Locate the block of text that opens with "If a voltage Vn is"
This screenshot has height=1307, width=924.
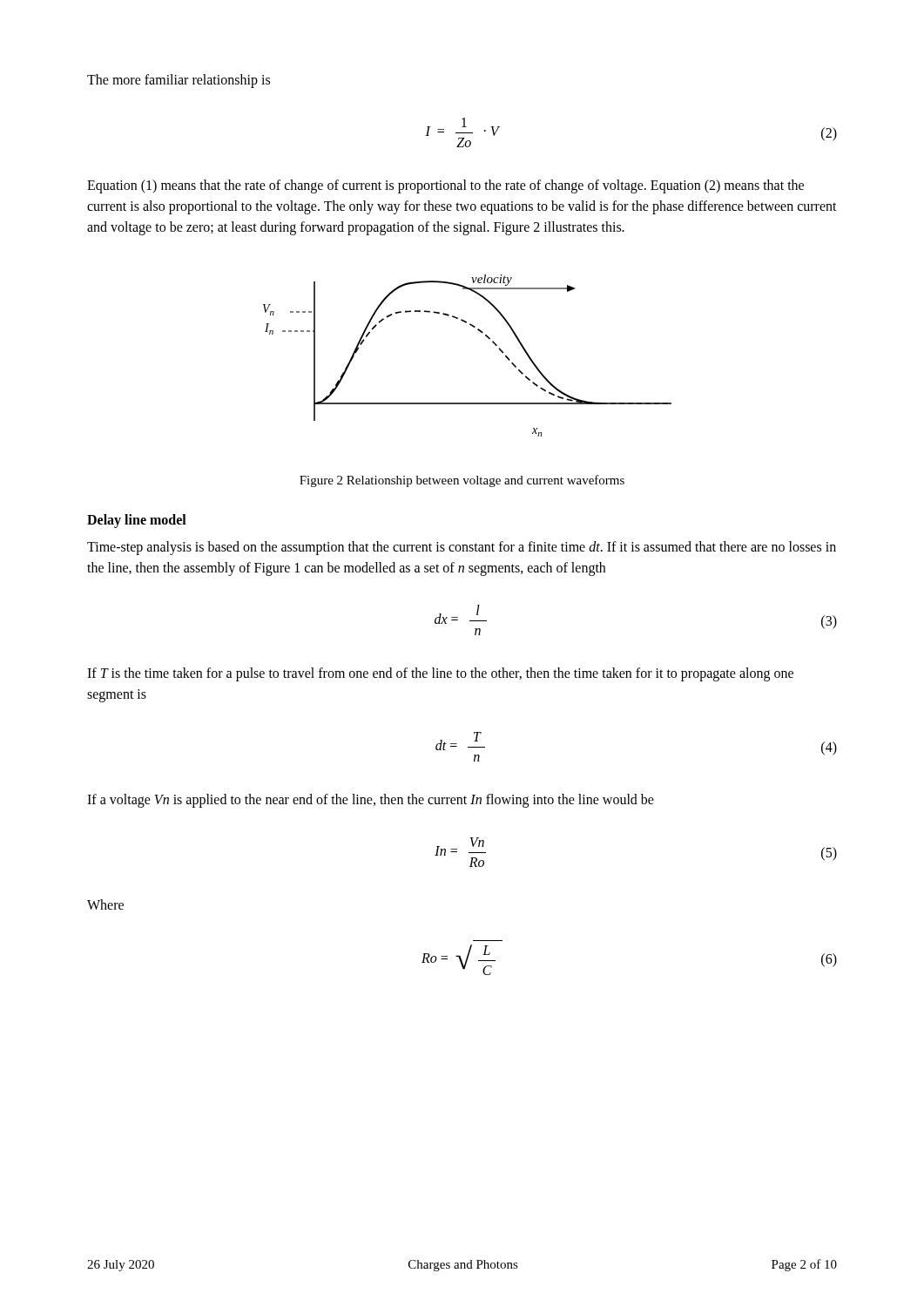pos(371,799)
